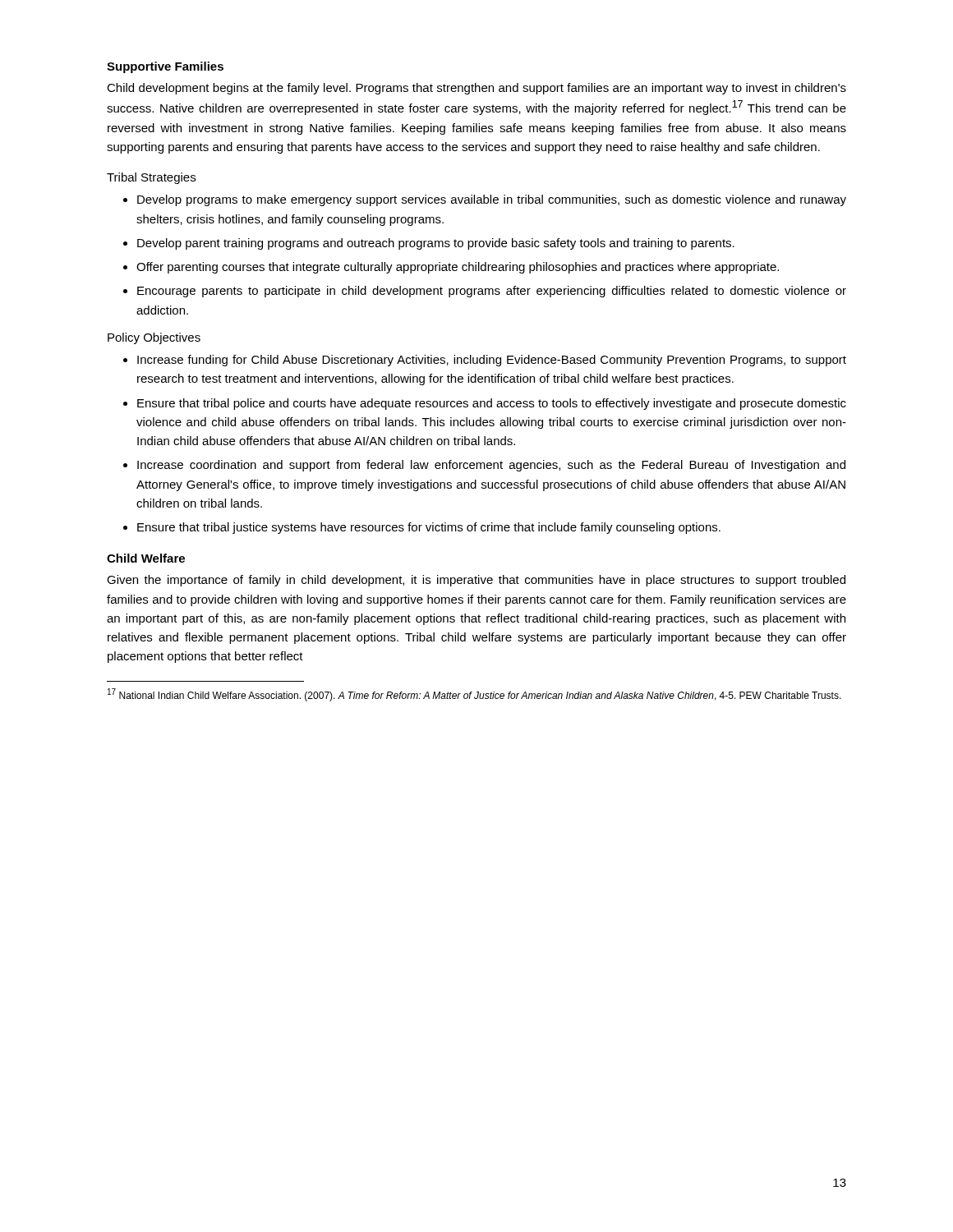Click where it says "Child Welfare"
Screen dimensions: 1232x953
click(x=146, y=558)
